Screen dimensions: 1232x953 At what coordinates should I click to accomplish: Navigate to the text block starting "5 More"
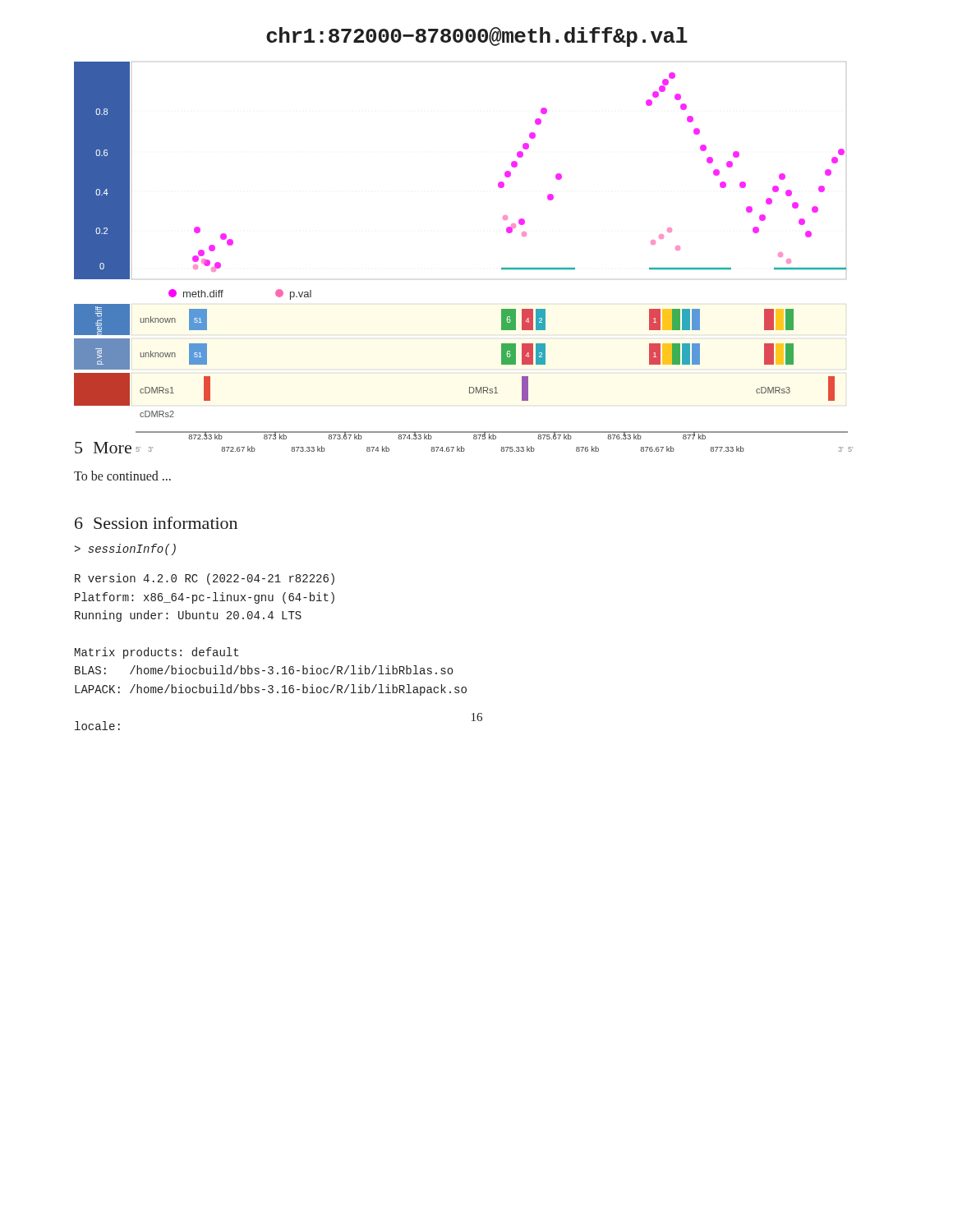(103, 447)
